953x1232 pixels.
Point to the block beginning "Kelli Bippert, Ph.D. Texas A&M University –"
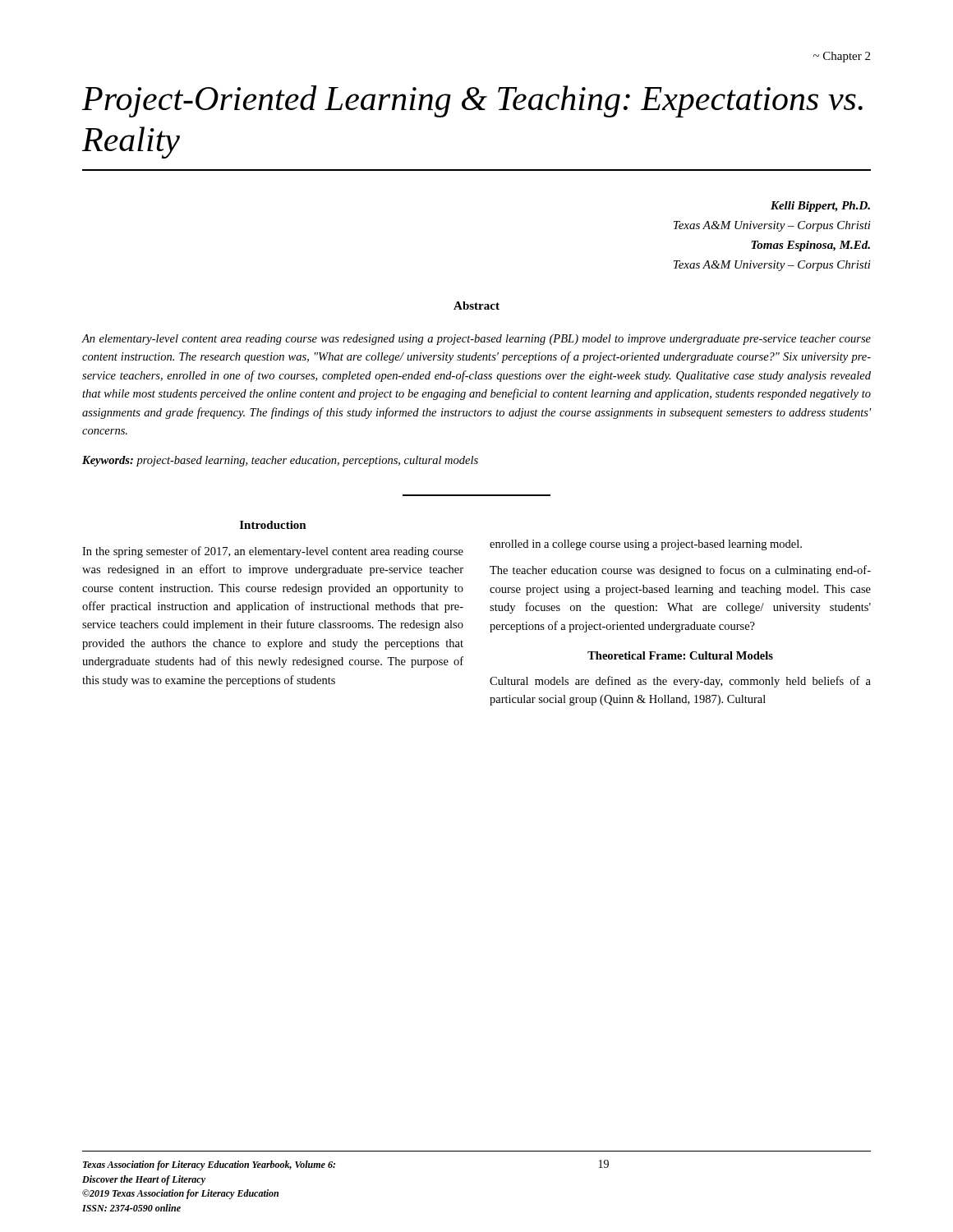tap(772, 235)
